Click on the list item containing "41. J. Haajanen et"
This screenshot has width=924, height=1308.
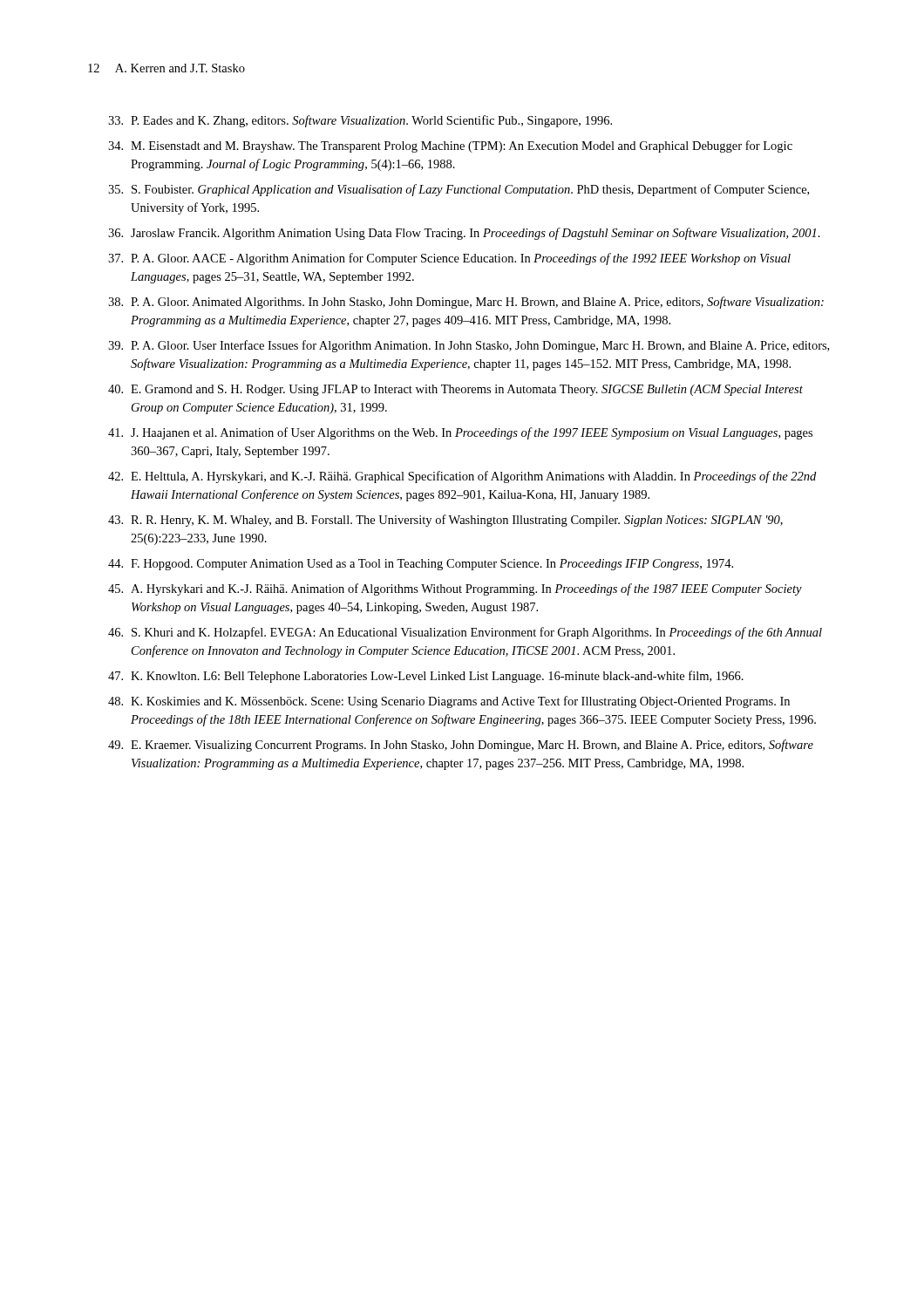pos(462,442)
